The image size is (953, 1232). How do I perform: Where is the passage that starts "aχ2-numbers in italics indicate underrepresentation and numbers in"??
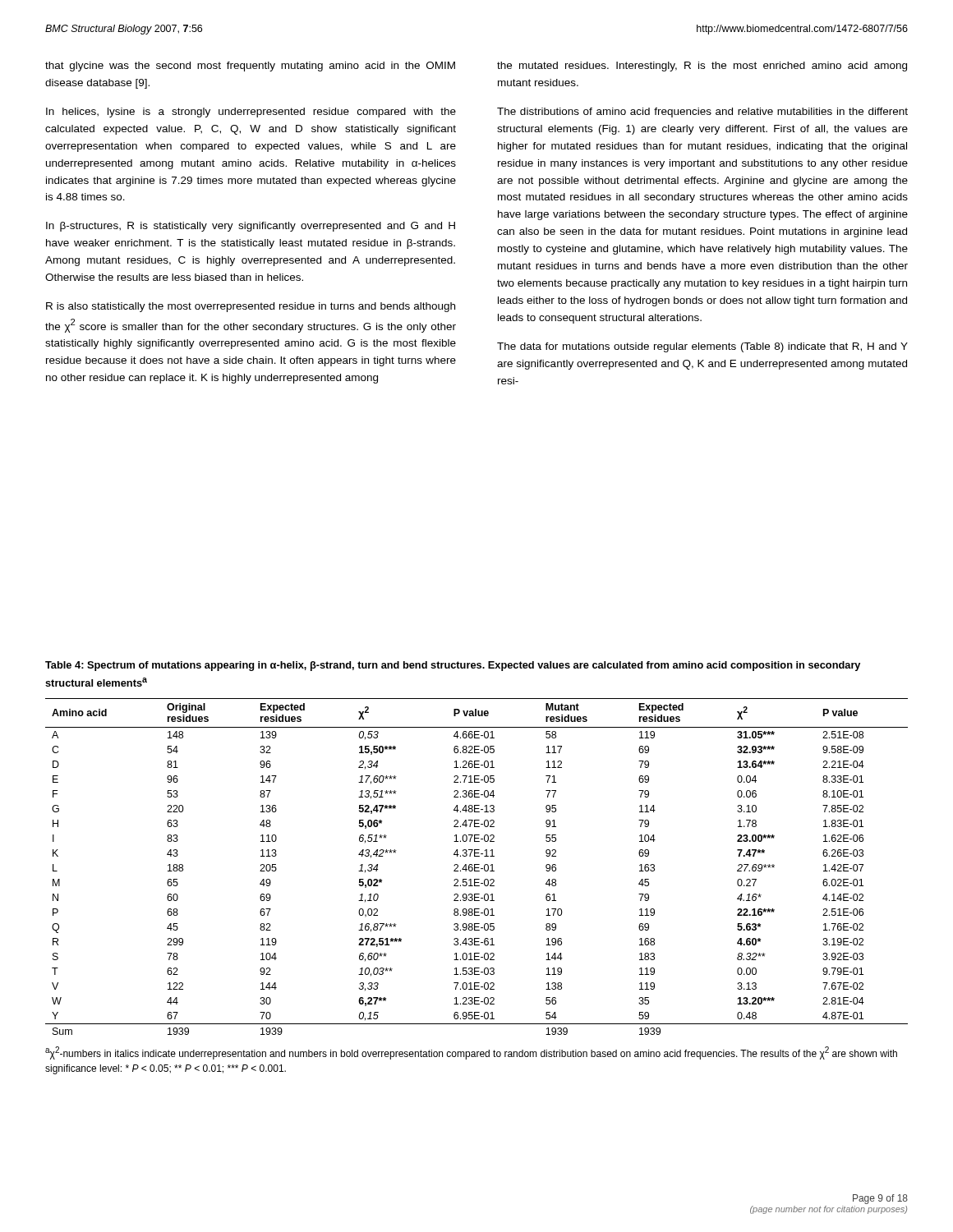tap(471, 1060)
